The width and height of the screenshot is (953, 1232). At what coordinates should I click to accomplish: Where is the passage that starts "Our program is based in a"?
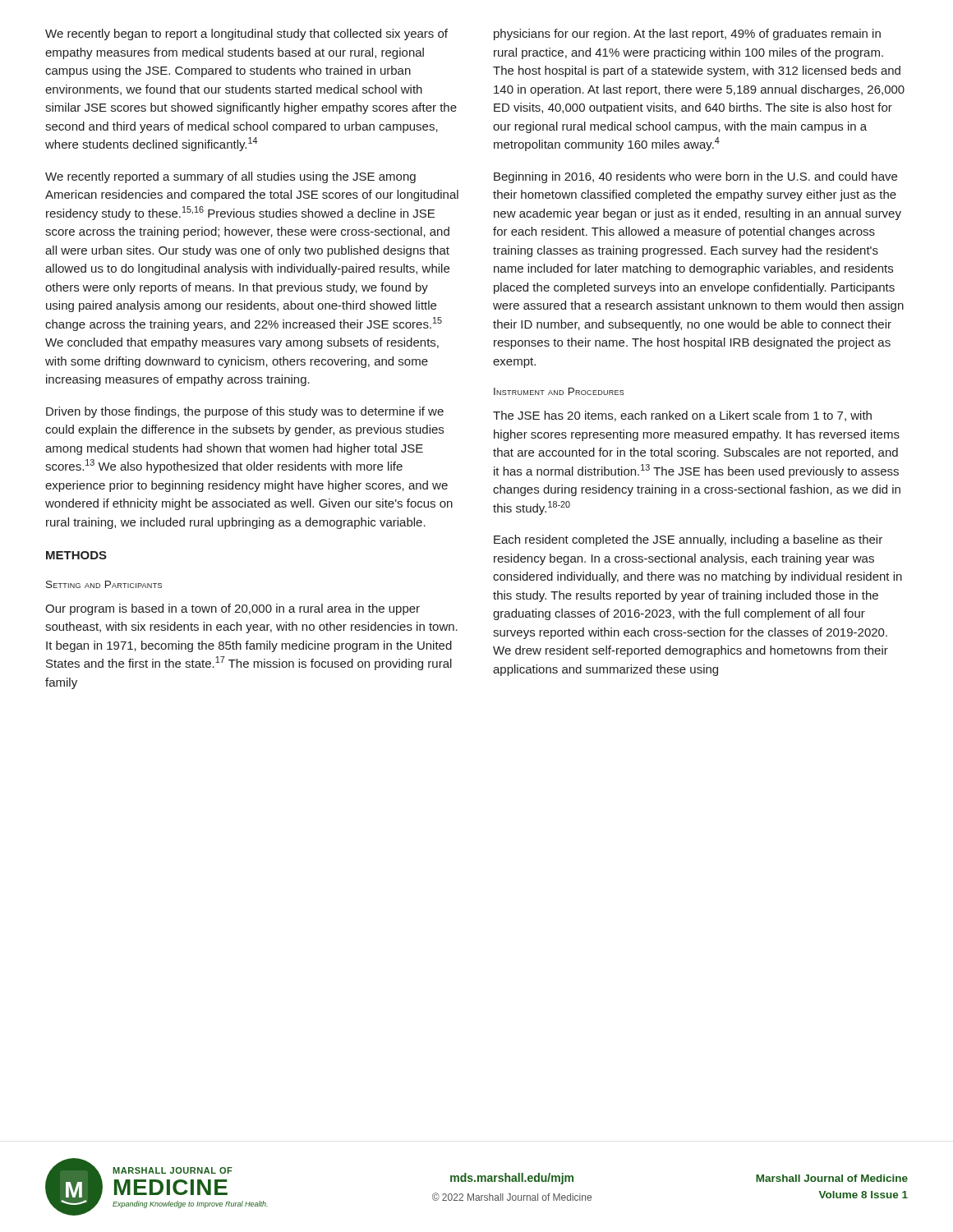coord(253,646)
